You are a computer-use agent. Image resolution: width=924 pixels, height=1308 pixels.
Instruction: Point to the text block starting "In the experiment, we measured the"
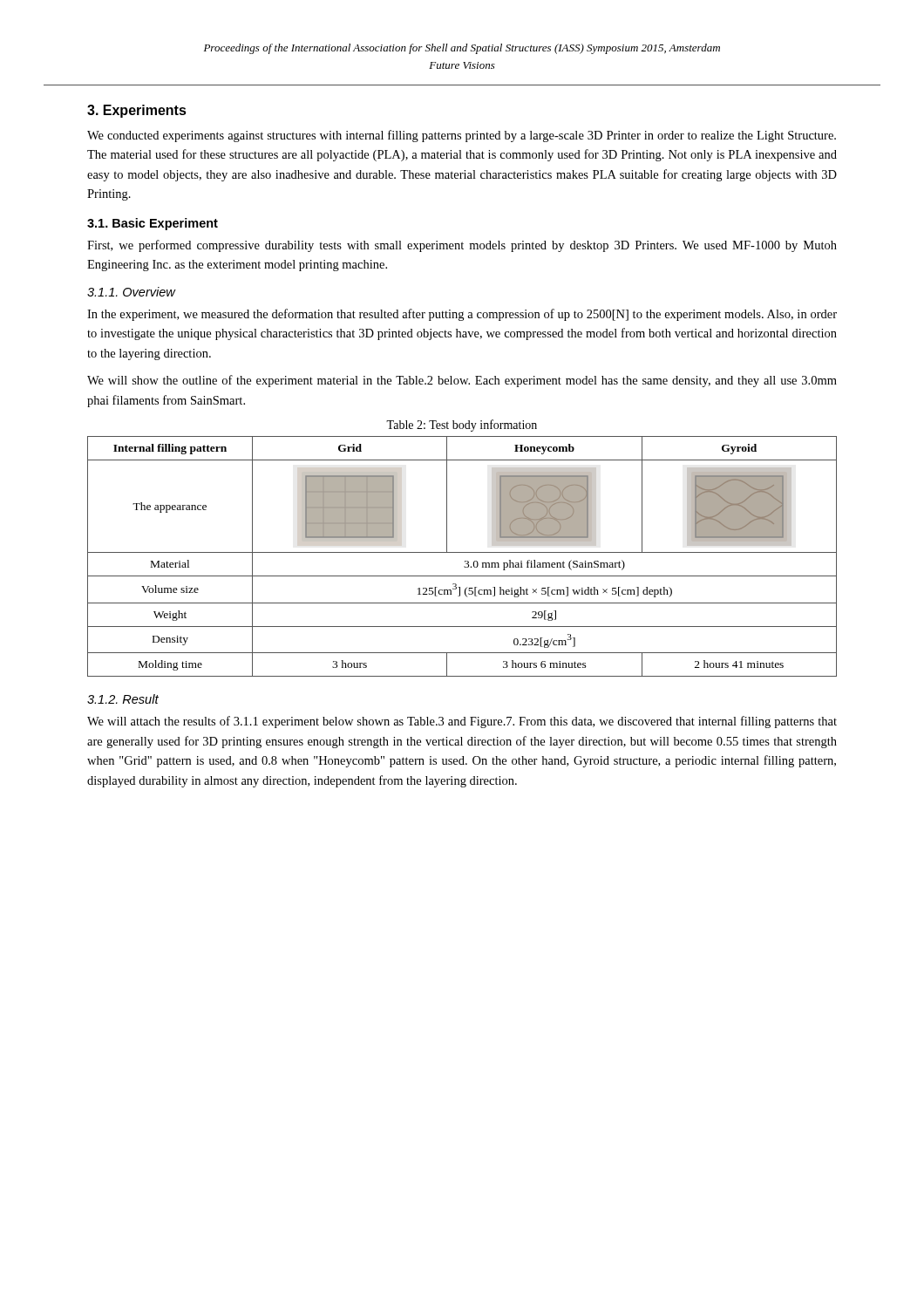(462, 315)
